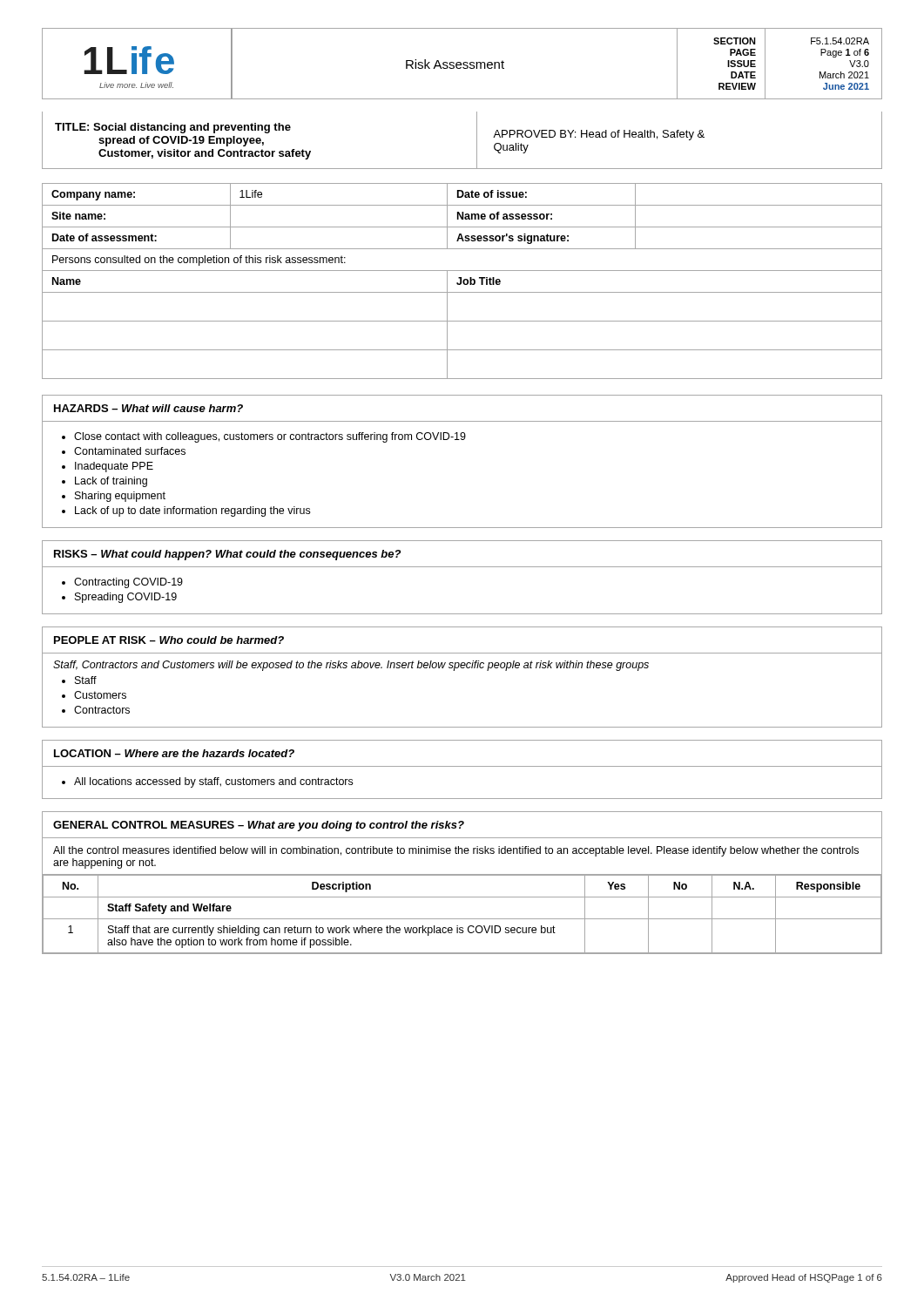Click the passage that begins "Staff, Contractors and Customers will"
This screenshot has width=924, height=1307.
(351, 665)
